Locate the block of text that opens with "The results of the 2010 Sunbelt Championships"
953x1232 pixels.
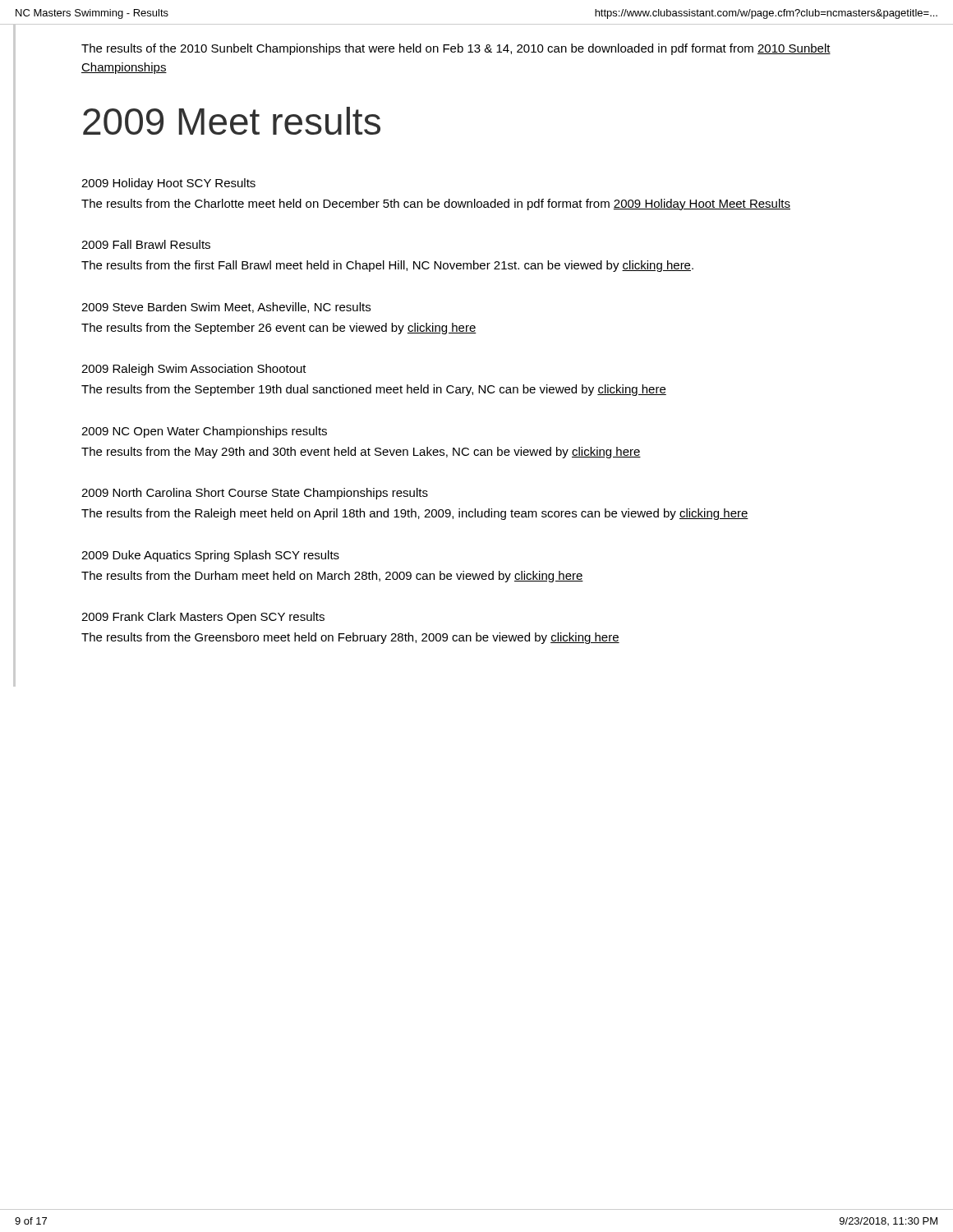(456, 57)
